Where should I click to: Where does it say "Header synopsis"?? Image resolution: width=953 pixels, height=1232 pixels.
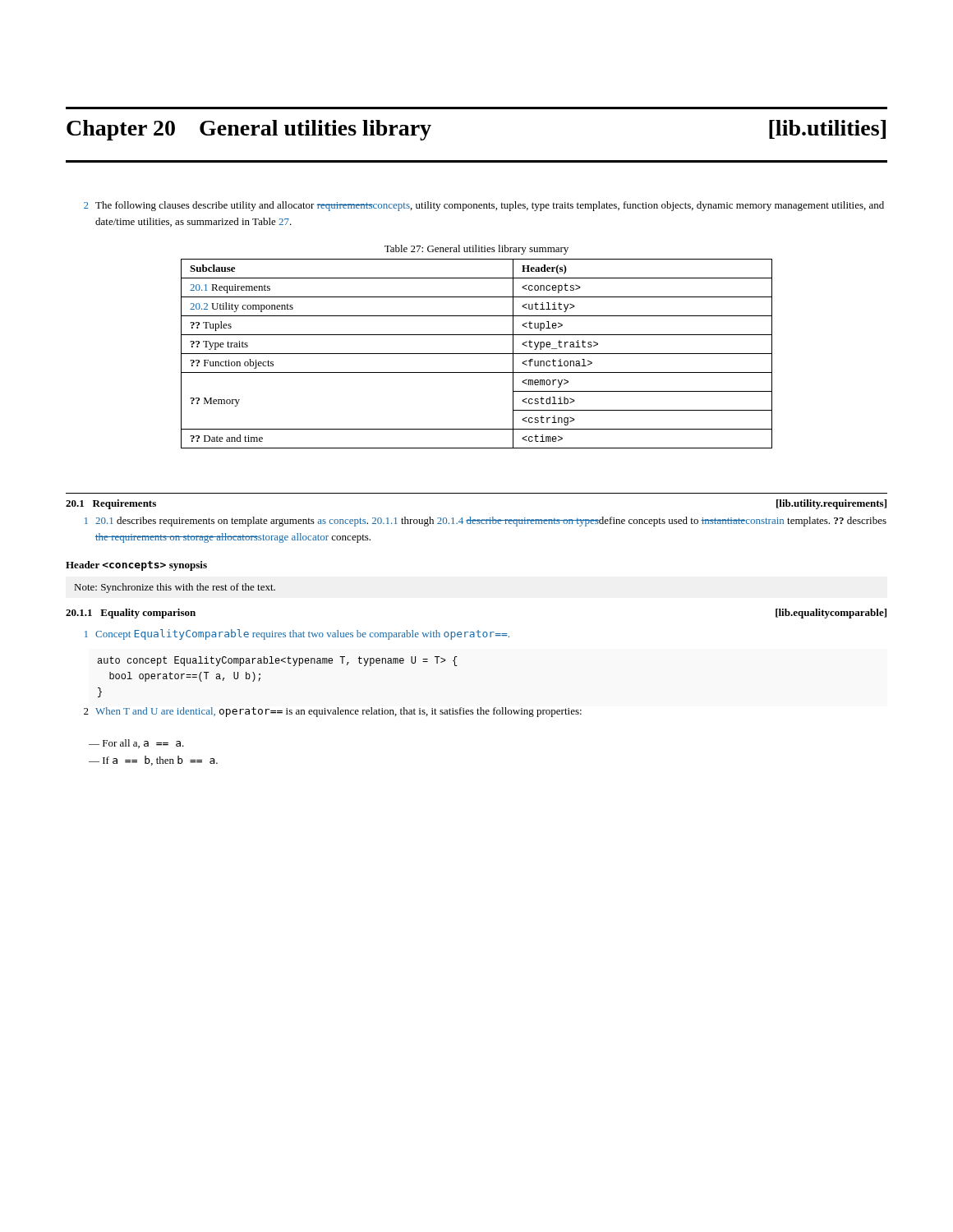coord(136,565)
